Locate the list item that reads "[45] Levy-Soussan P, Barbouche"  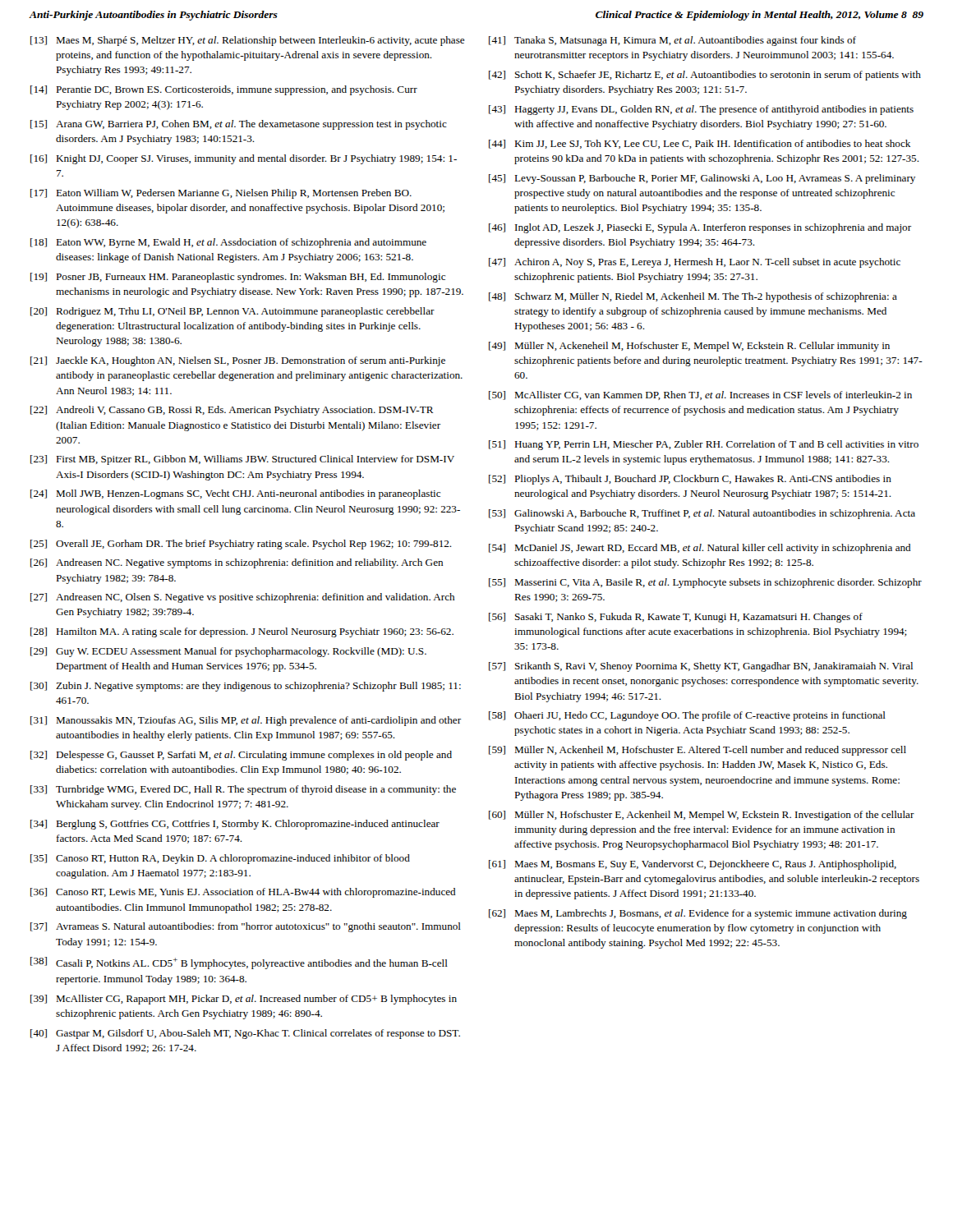[x=706, y=193]
